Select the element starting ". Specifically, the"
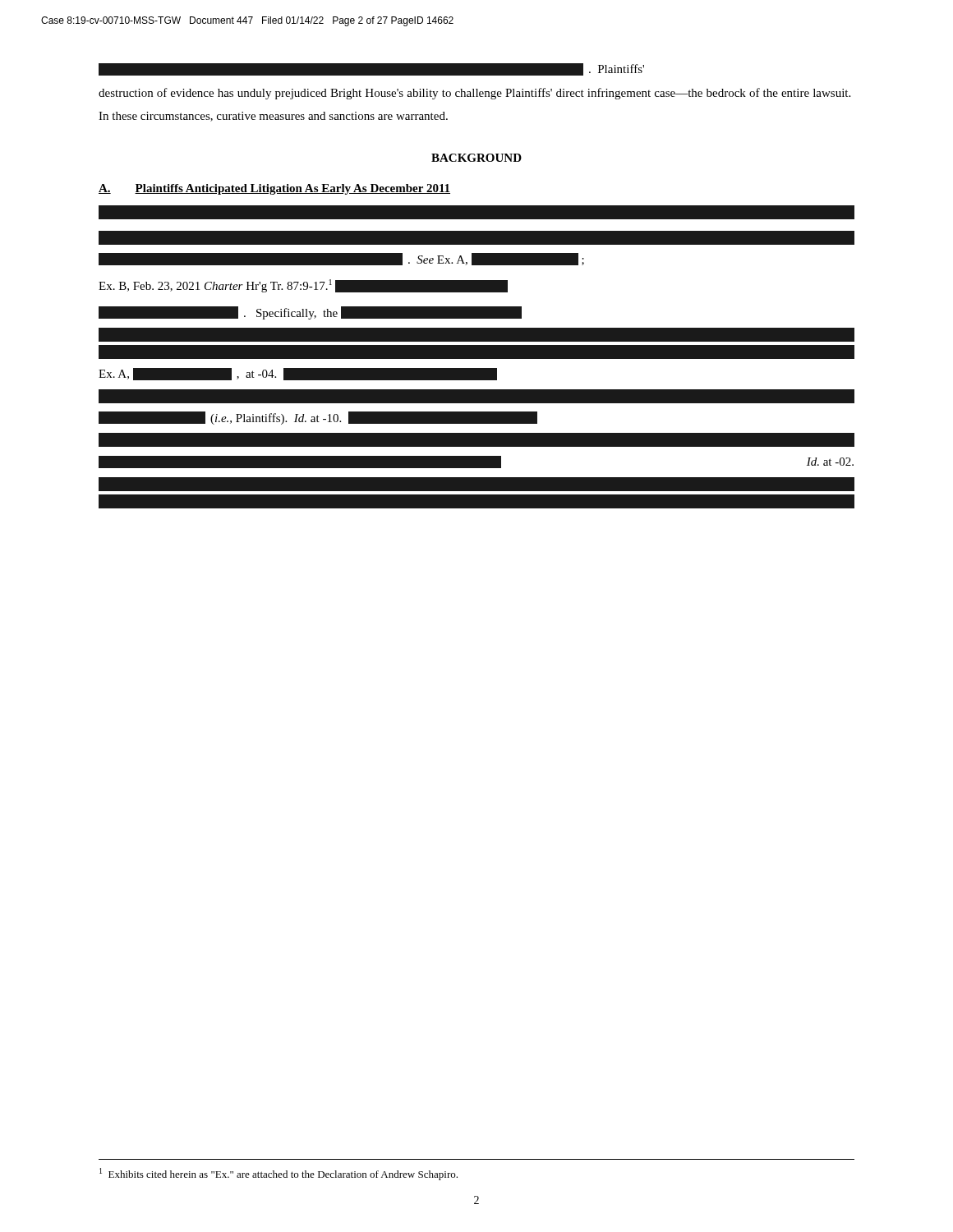953x1232 pixels. click(x=476, y=313)
